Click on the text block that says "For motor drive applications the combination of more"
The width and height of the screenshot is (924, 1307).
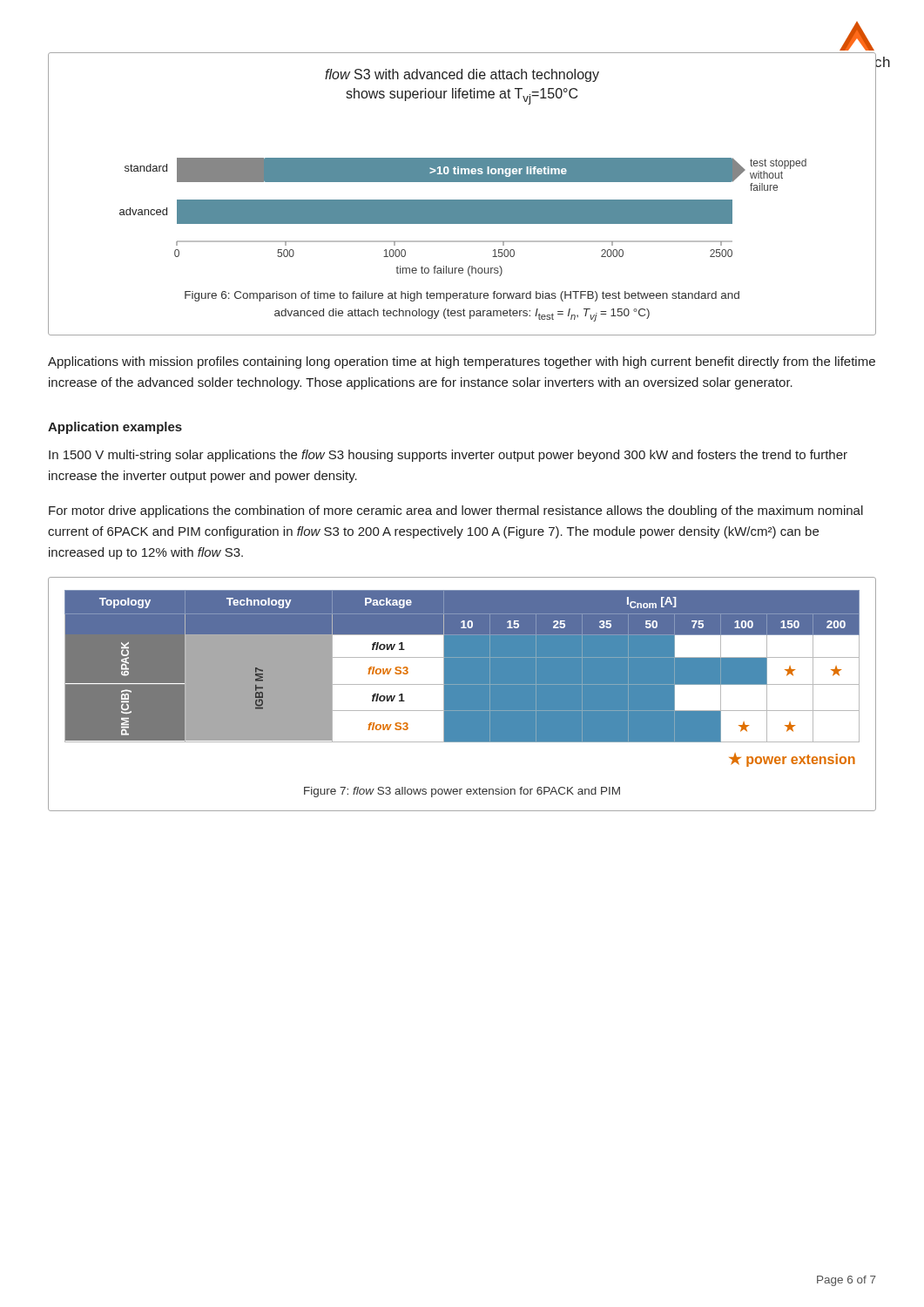pyautogui.click(x=456, y=531)
